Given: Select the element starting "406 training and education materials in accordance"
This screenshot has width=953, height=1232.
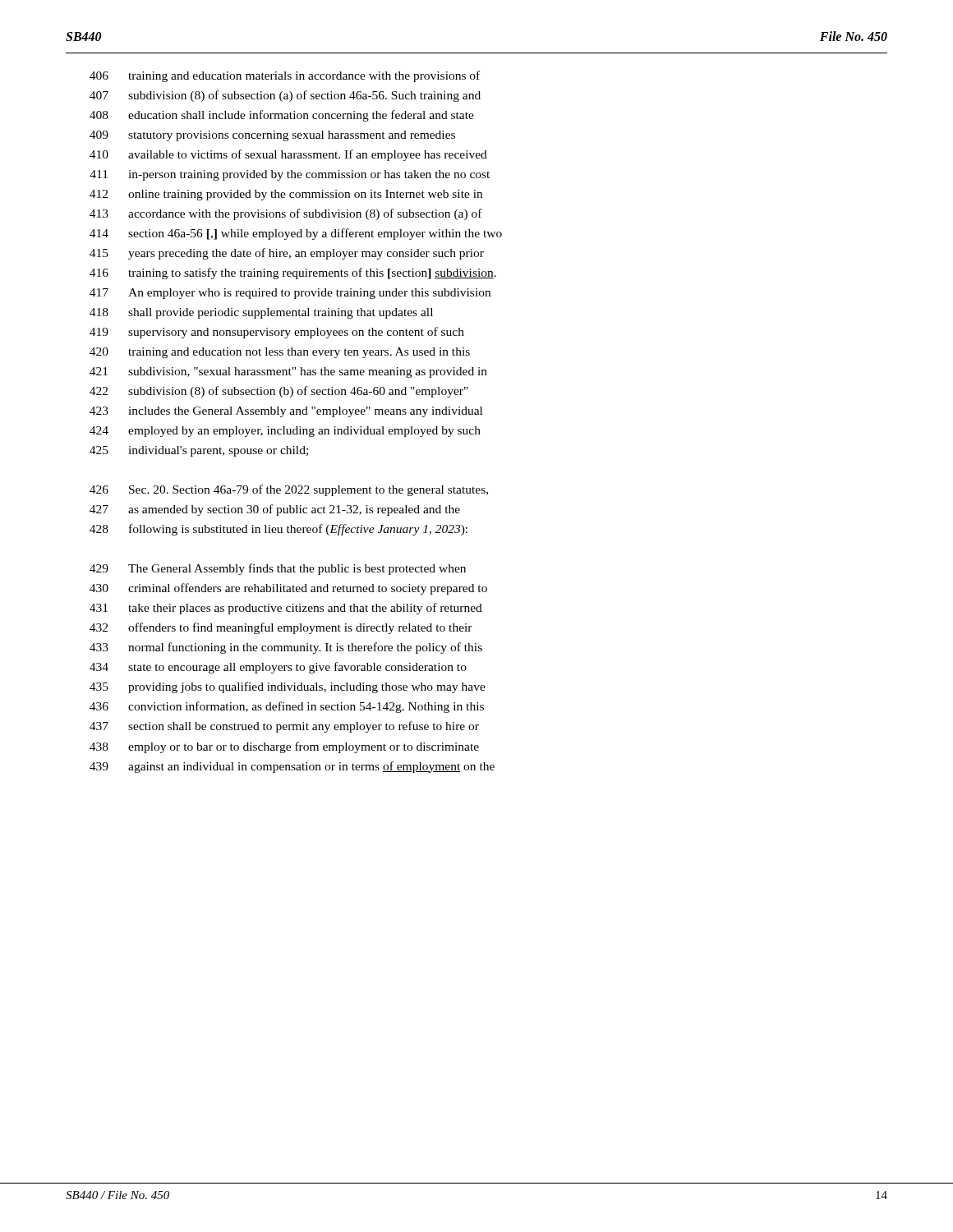Looking at the screenshot, I should [x=476, y=263].
